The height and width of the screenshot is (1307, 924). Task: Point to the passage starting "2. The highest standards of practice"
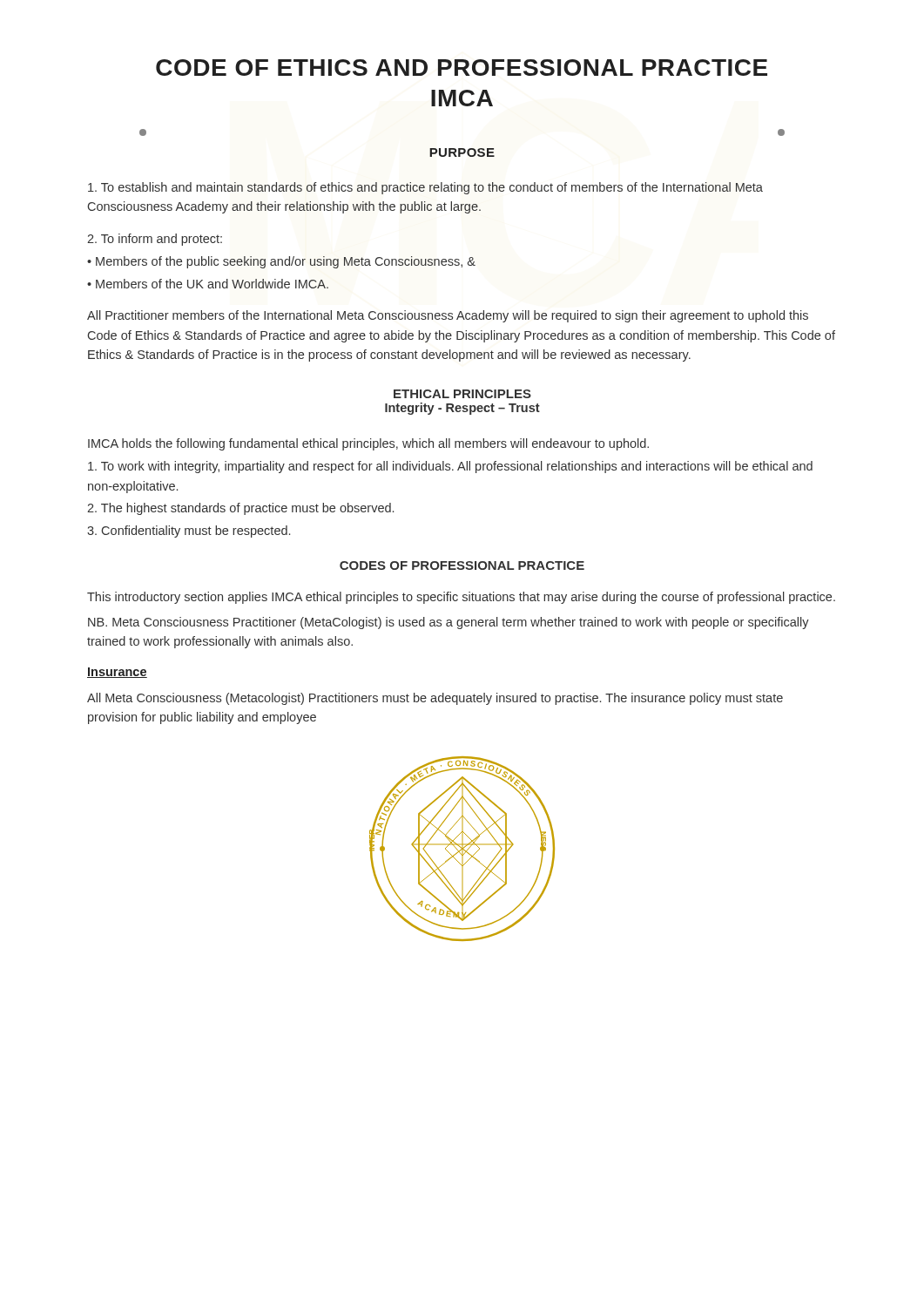click(x=241, y=508)
